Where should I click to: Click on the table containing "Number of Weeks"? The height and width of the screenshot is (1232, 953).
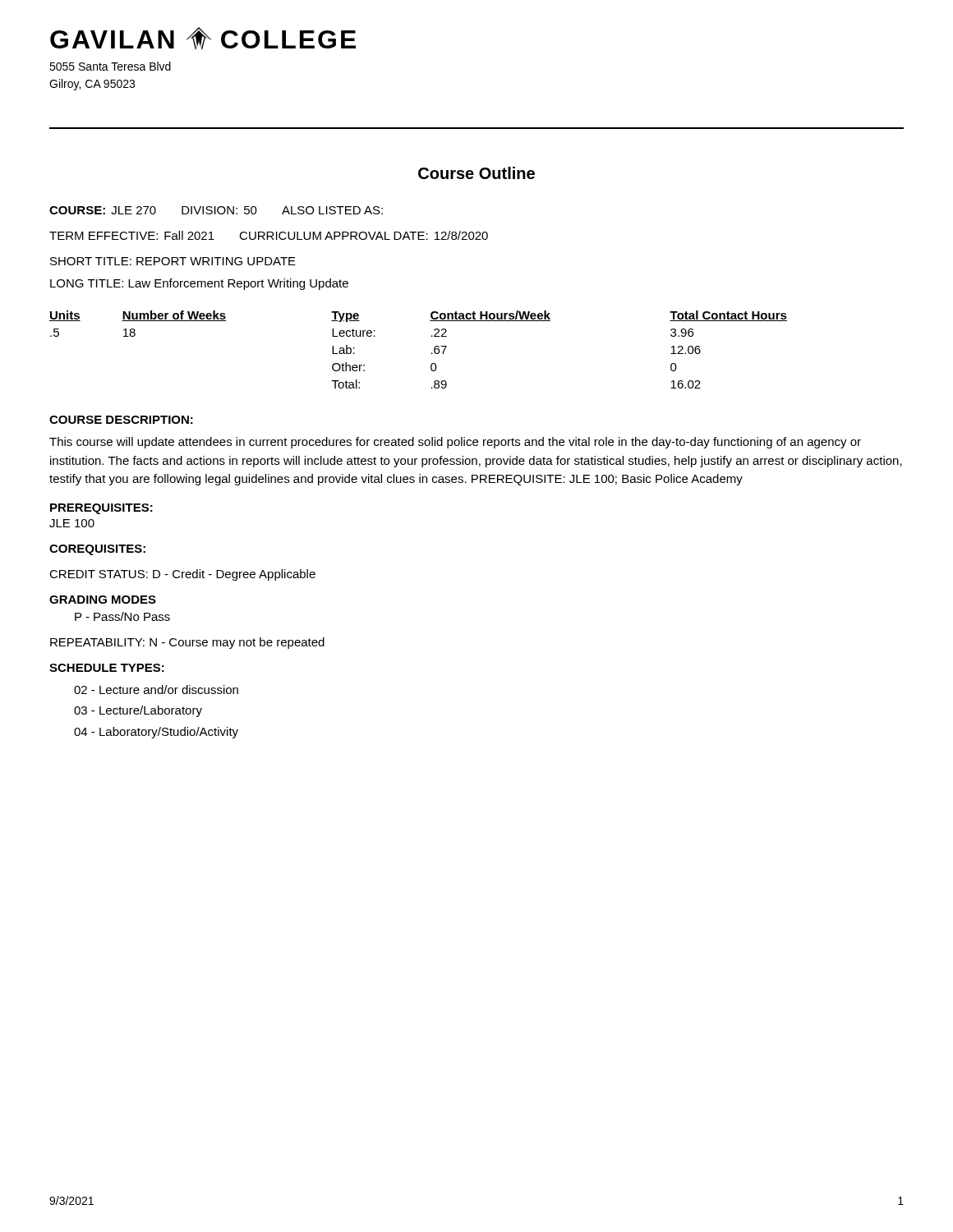(476, 350)
